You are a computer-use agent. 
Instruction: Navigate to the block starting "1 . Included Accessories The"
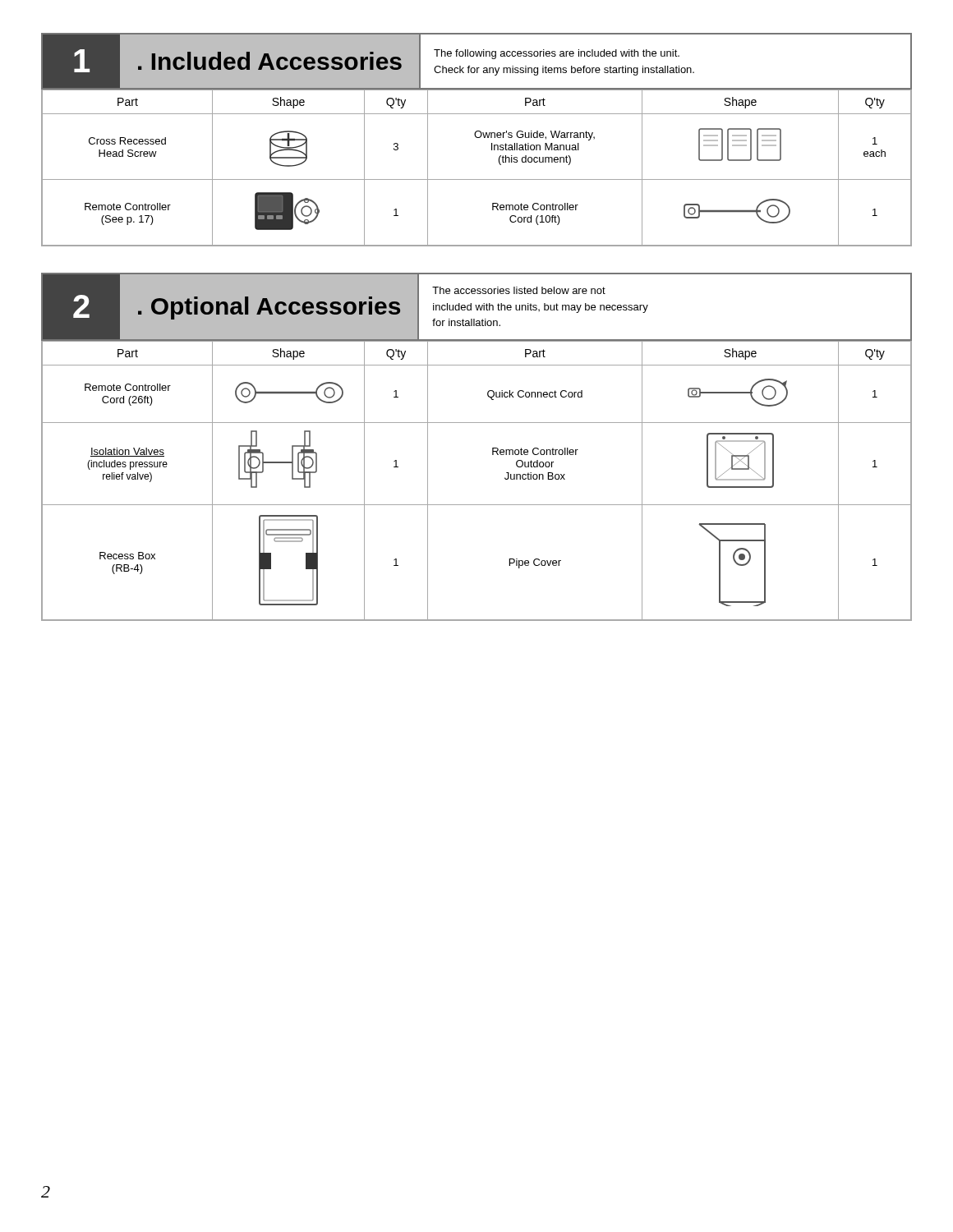476,61
